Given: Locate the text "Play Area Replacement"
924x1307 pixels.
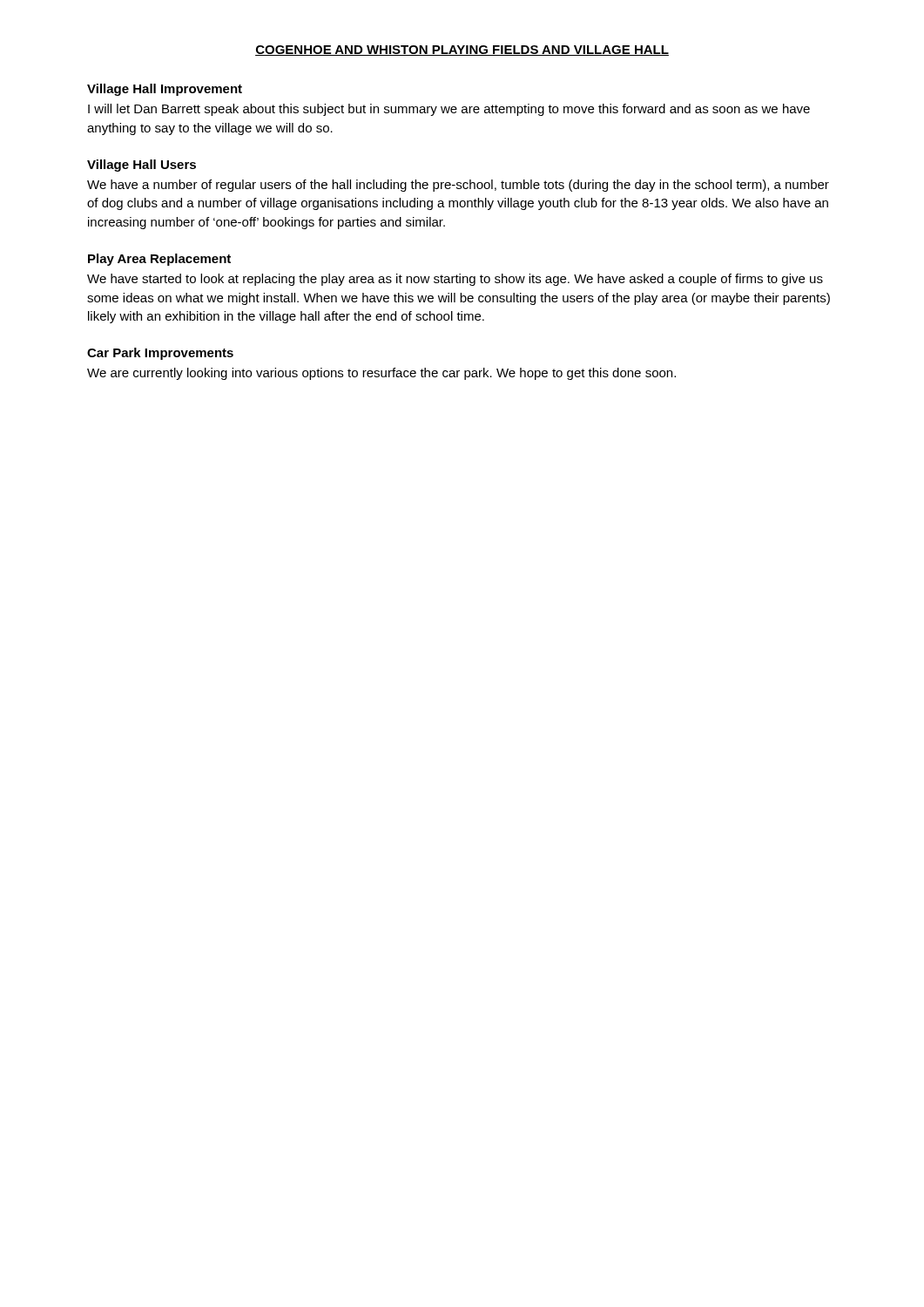Looking at the screenshot, I should point(159,258).
